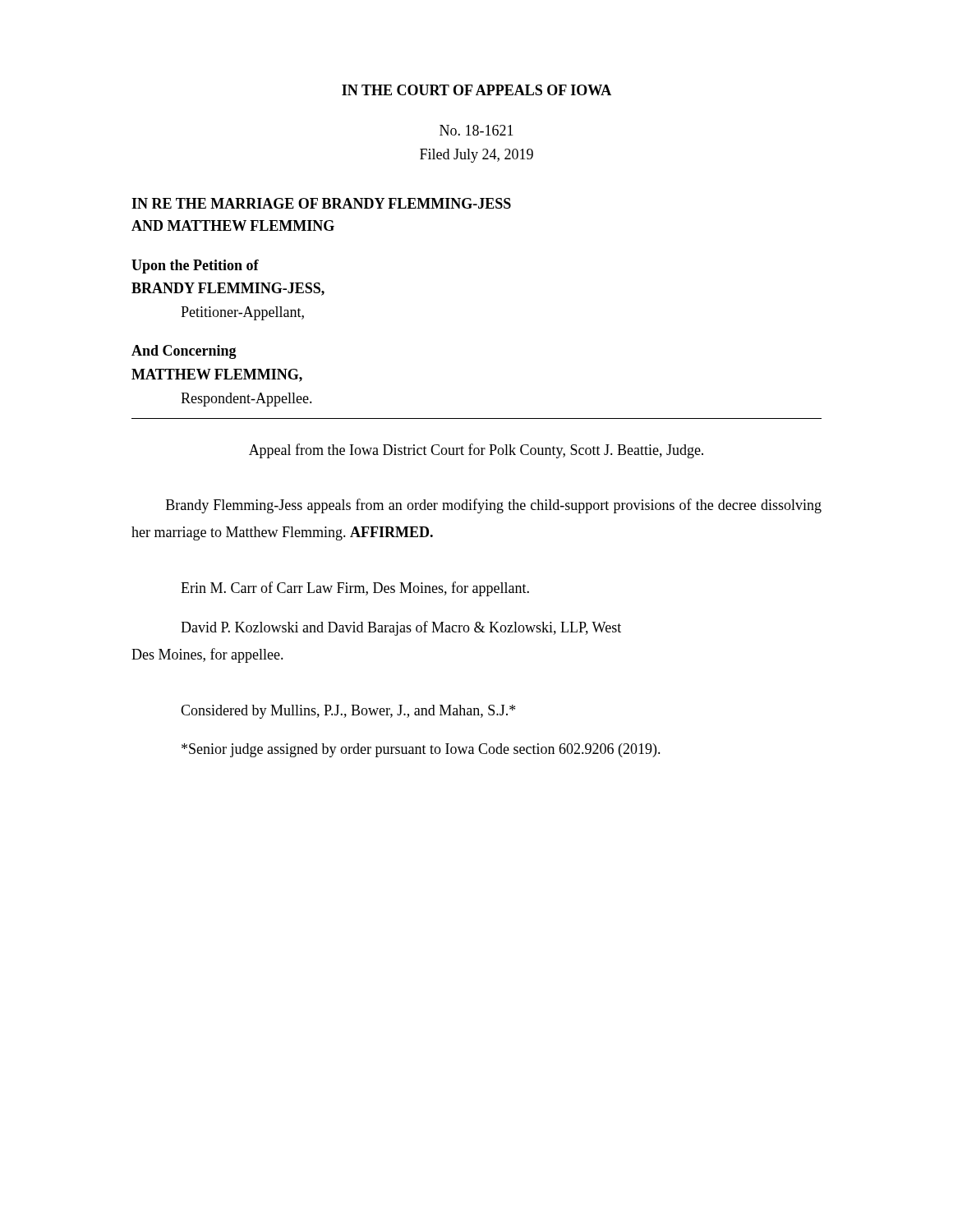953x1232 pixels.
Task: Select the block starting "No. 18-1621 Filed July 24, 2019"
Action: click(x=476, y=142)
